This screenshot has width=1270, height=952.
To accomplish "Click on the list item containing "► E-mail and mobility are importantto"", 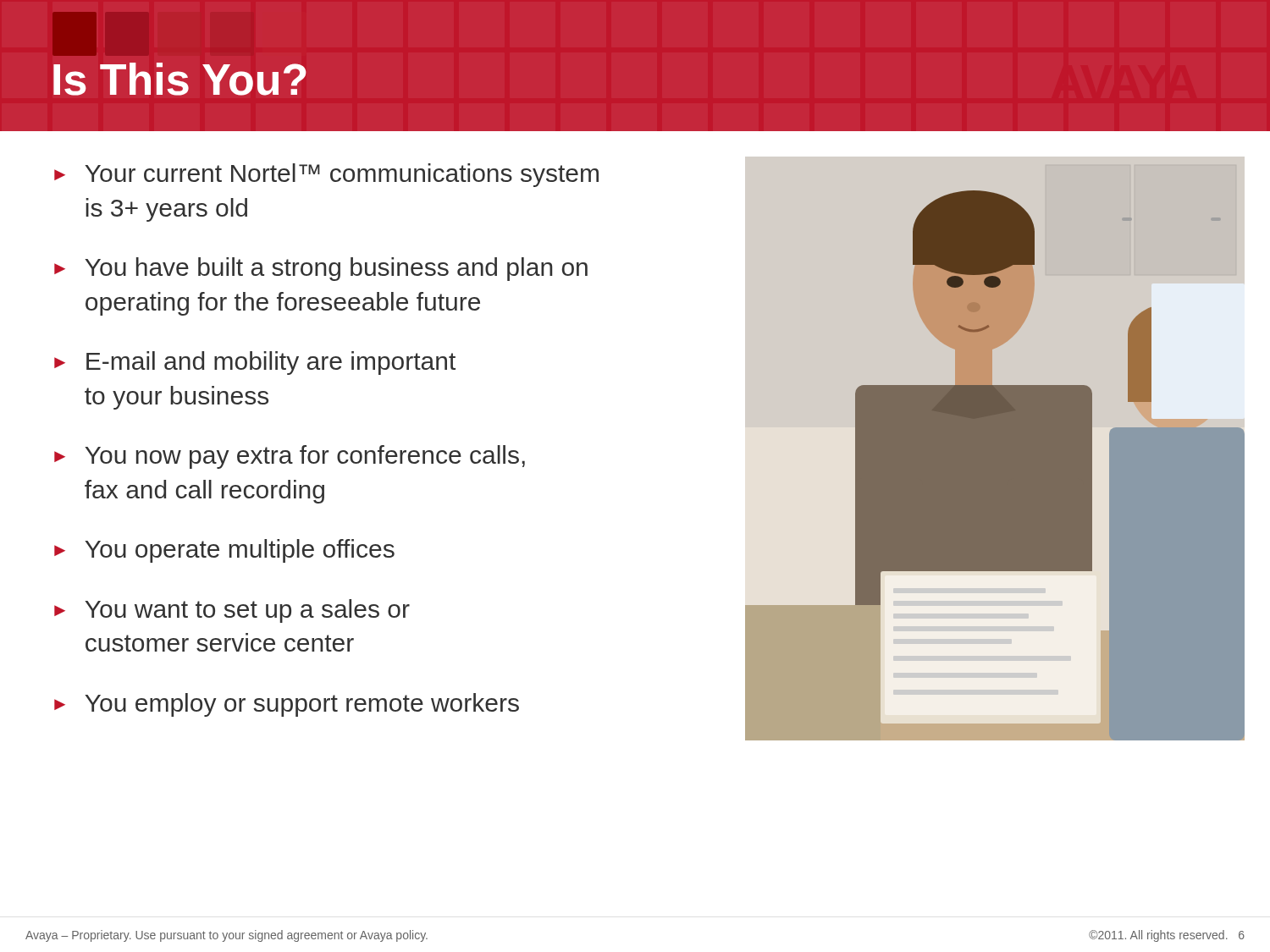I will point(253,379).
